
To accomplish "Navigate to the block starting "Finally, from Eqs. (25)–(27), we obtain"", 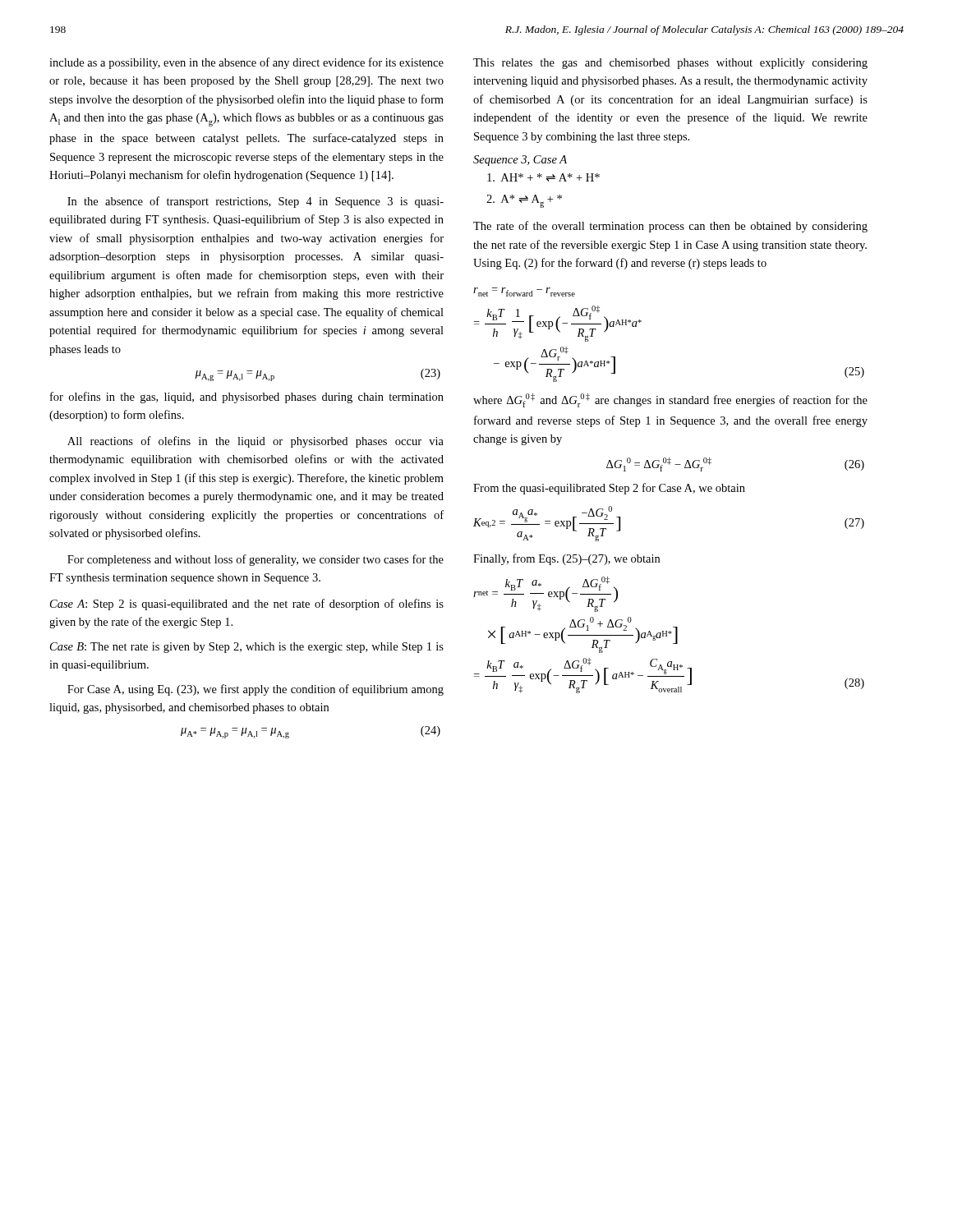I will 670,559.
